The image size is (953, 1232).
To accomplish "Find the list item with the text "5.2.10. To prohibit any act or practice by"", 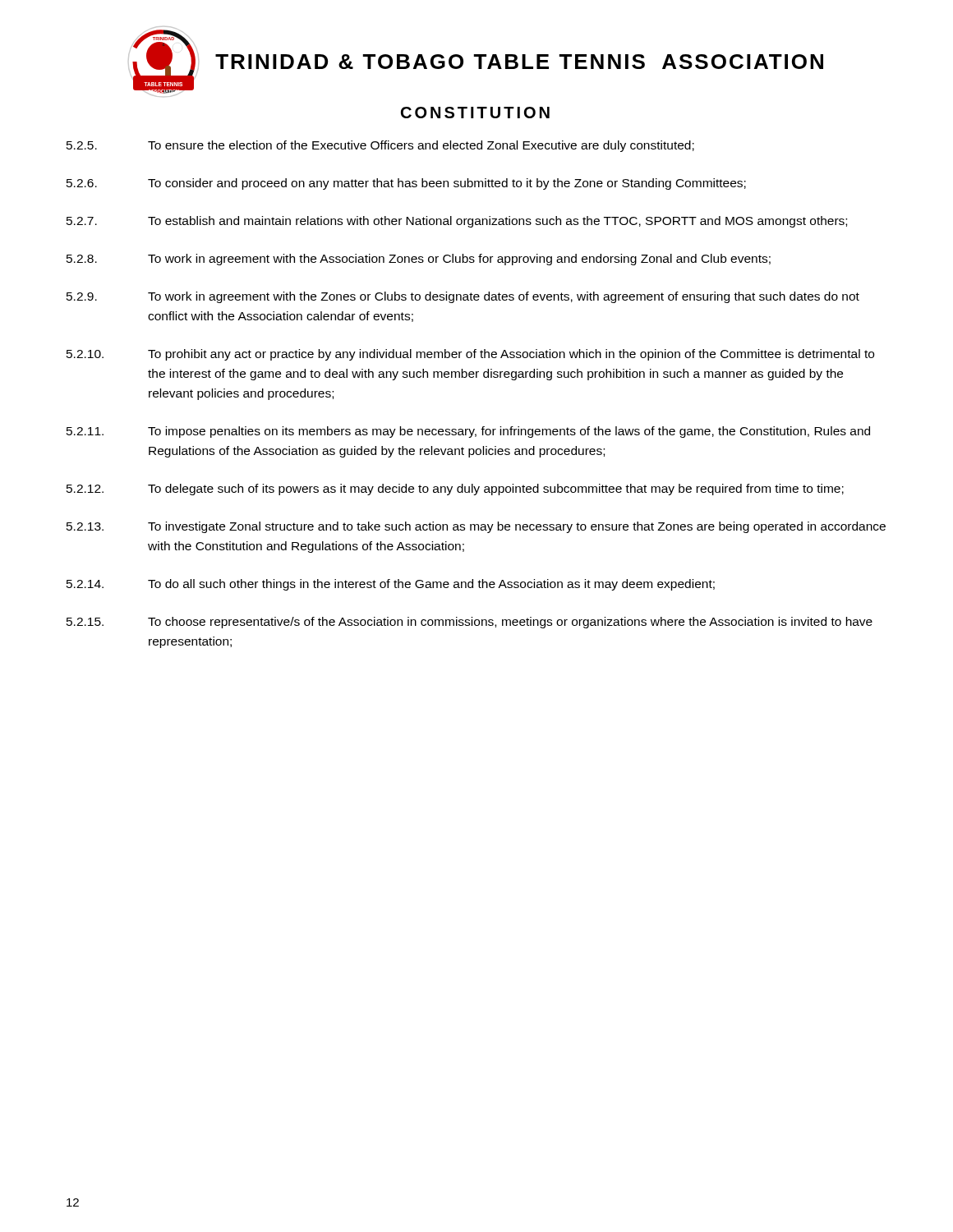I will (x=476, y=374).
